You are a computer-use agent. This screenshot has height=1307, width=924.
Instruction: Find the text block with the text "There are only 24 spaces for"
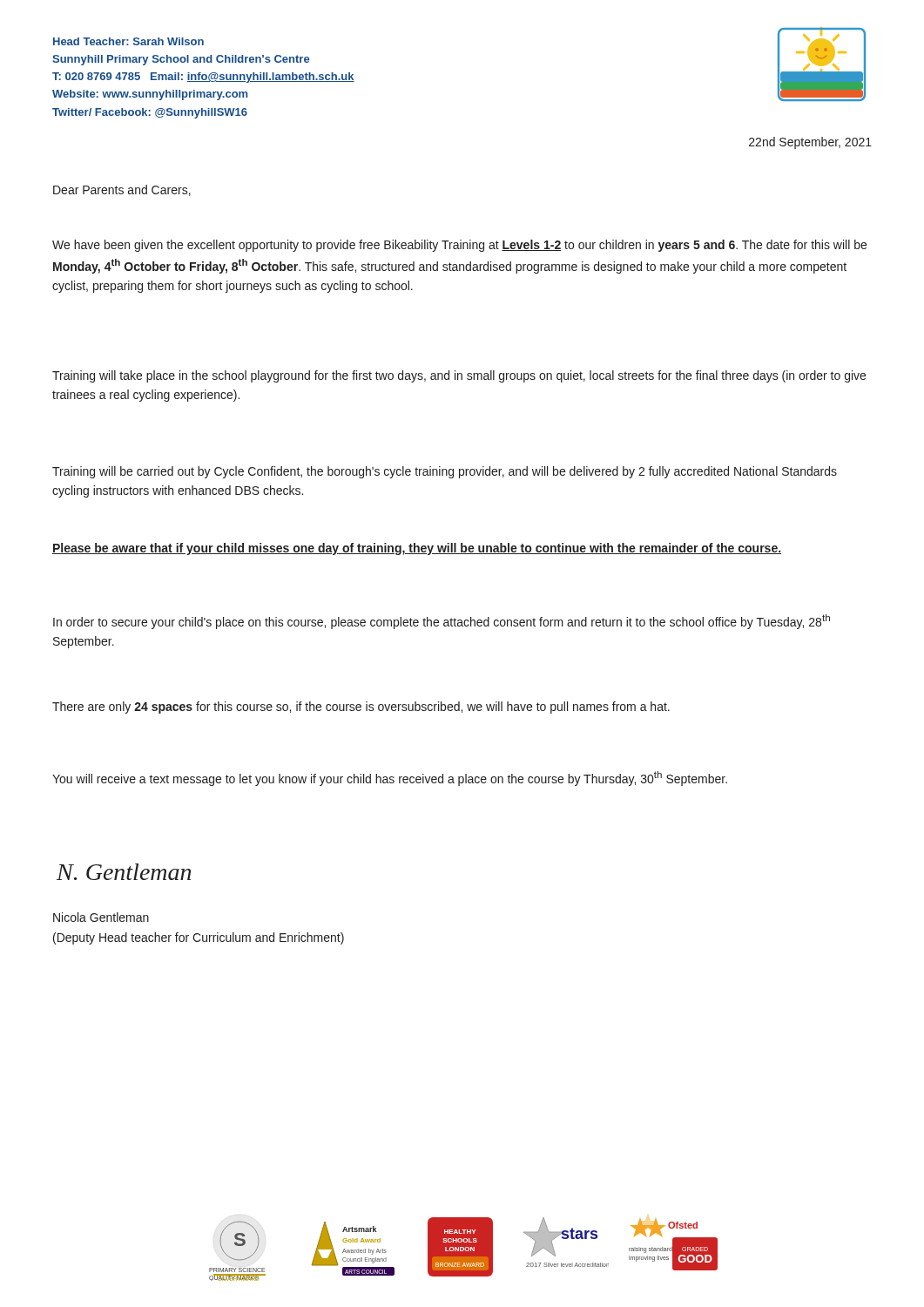[x=361, y=707]
